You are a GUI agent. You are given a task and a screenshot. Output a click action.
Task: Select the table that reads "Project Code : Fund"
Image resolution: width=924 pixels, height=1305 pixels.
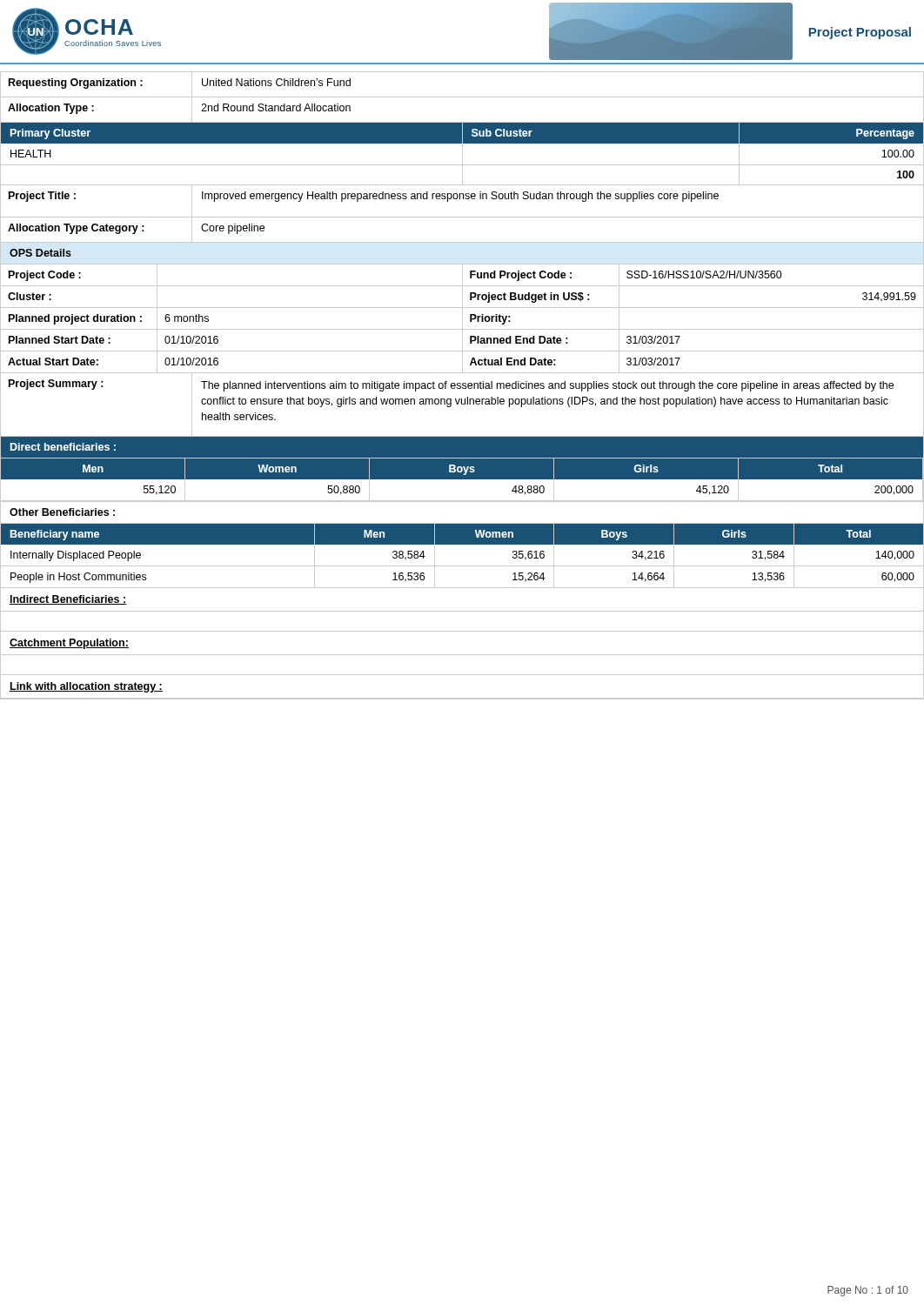click(462, 351)
